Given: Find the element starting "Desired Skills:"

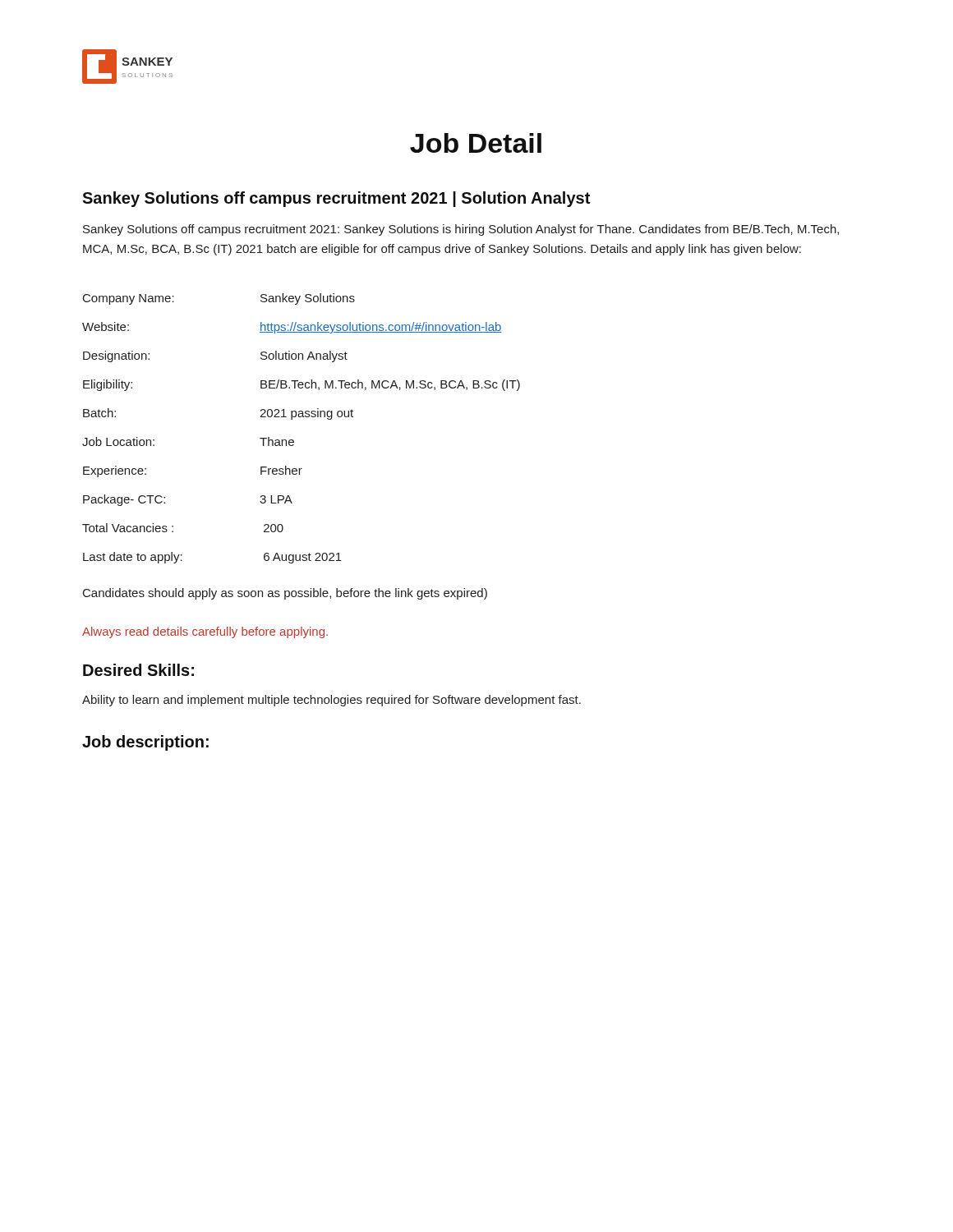Looking at the screenshot, I should 138,670.
